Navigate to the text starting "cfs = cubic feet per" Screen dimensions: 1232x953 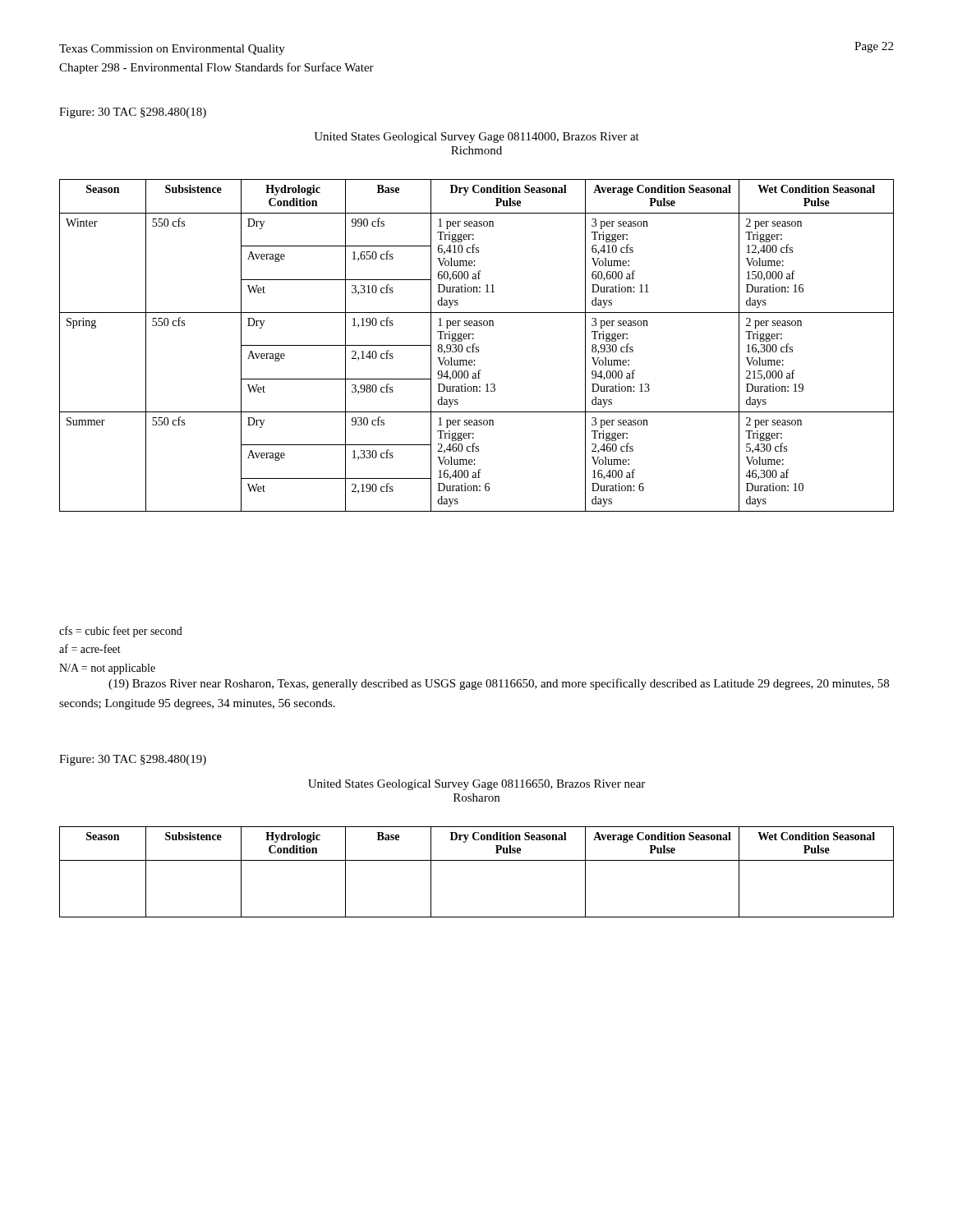(x=121, y=650)
